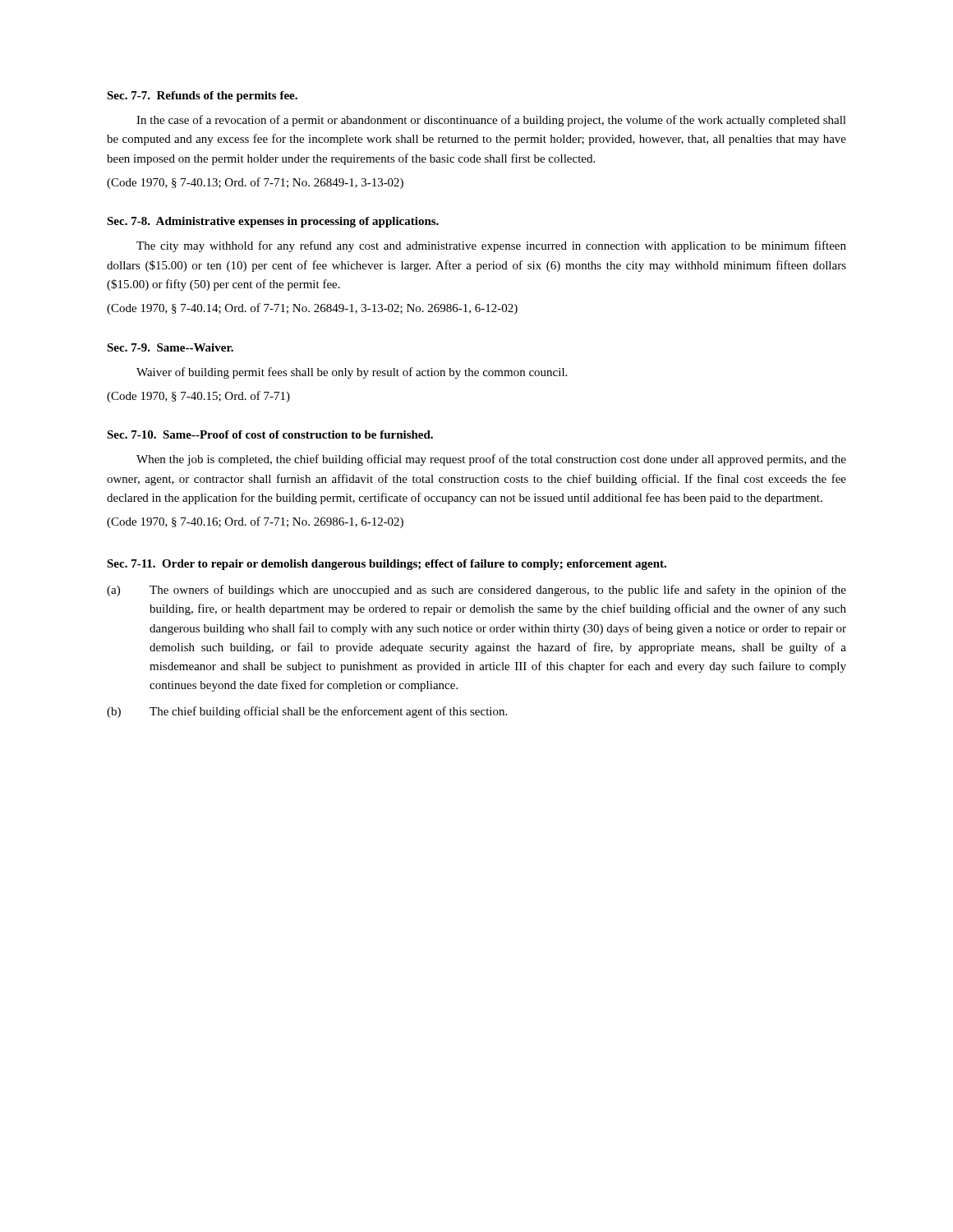Click the passage that begins "Waiver of building"
This screenshot has height=1232, width=953.
coord(352,372)
